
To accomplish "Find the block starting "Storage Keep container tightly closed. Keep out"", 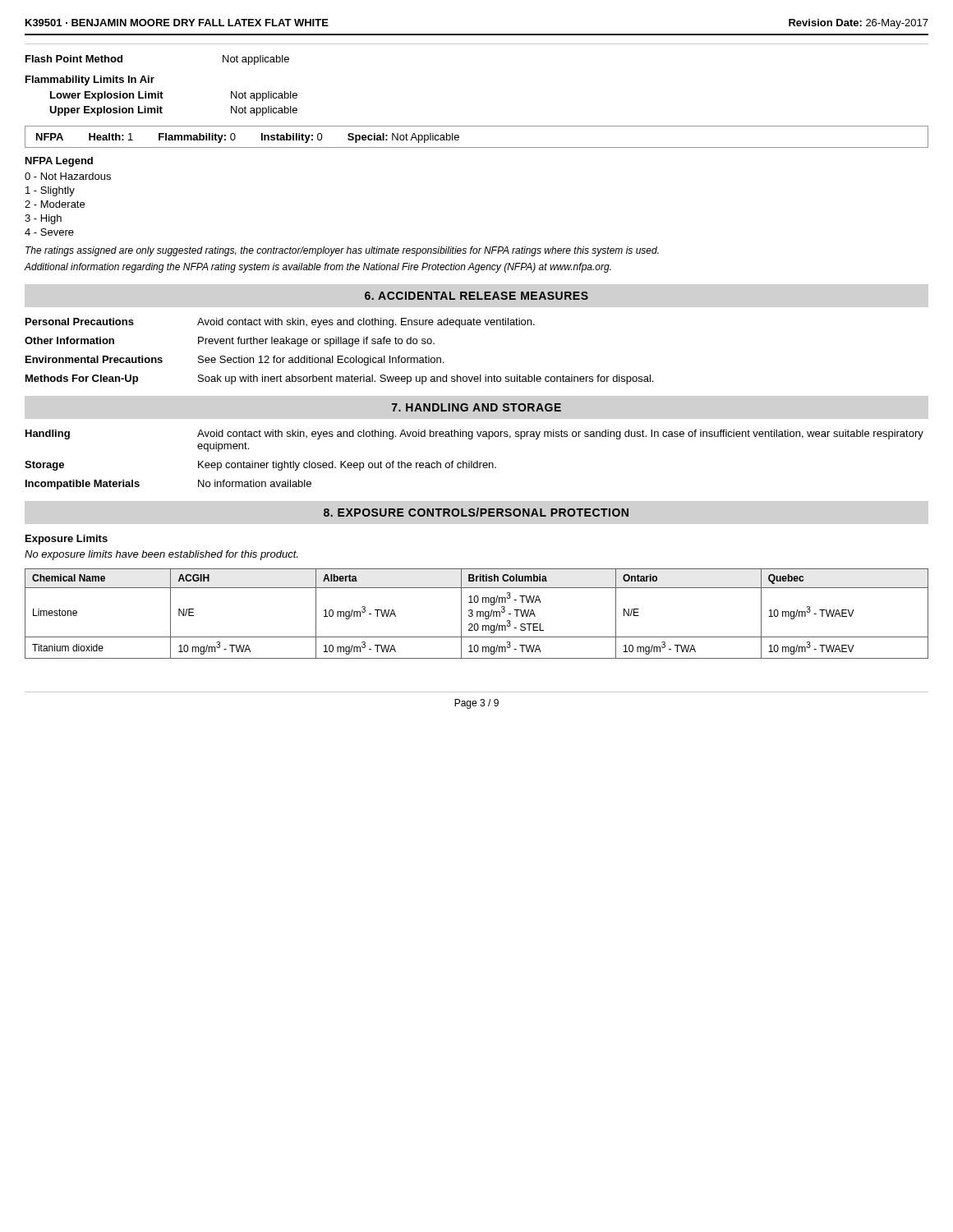I will [476, 464].
